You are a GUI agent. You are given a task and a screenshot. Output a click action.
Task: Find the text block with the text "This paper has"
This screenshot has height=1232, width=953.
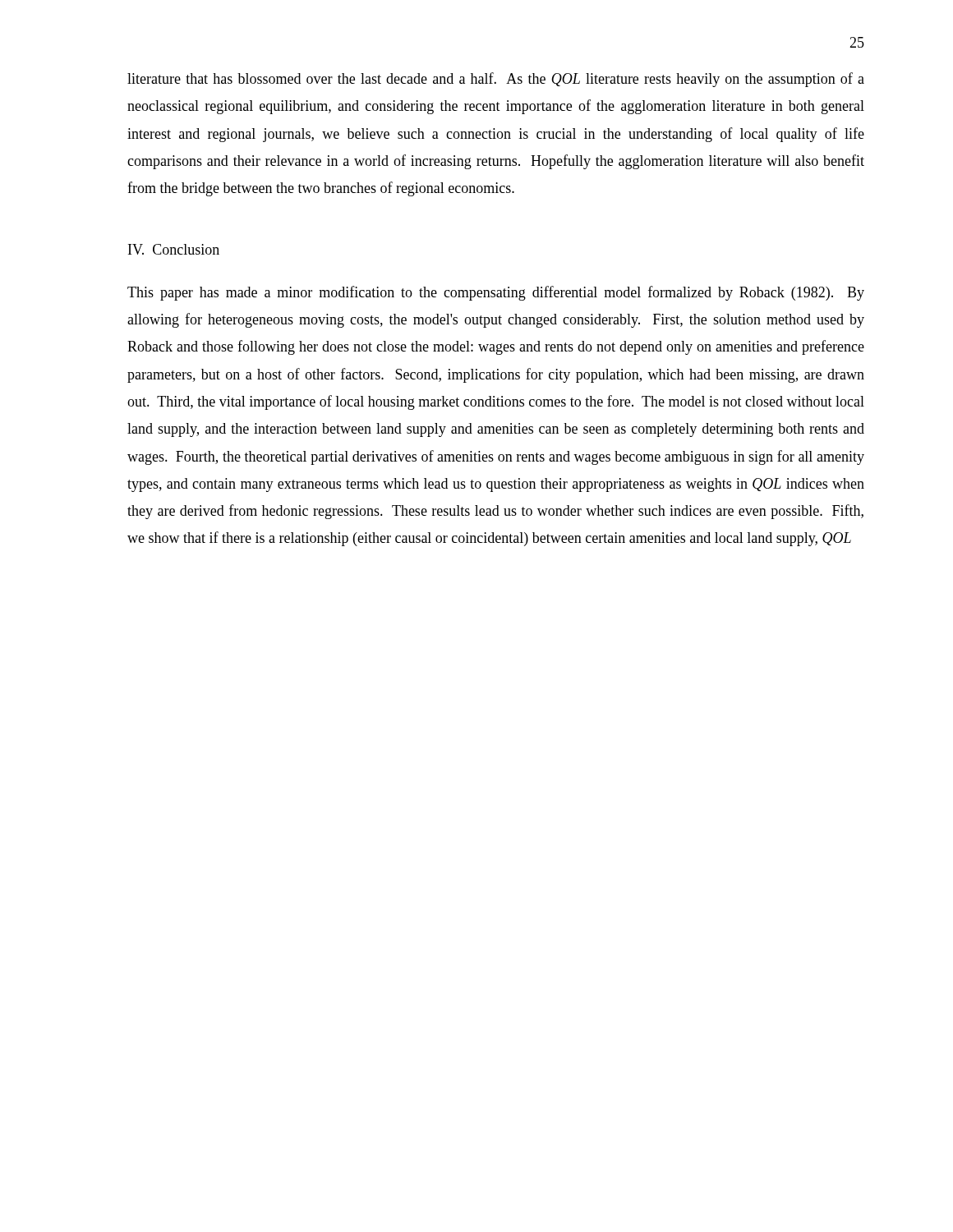coord(496,415)
